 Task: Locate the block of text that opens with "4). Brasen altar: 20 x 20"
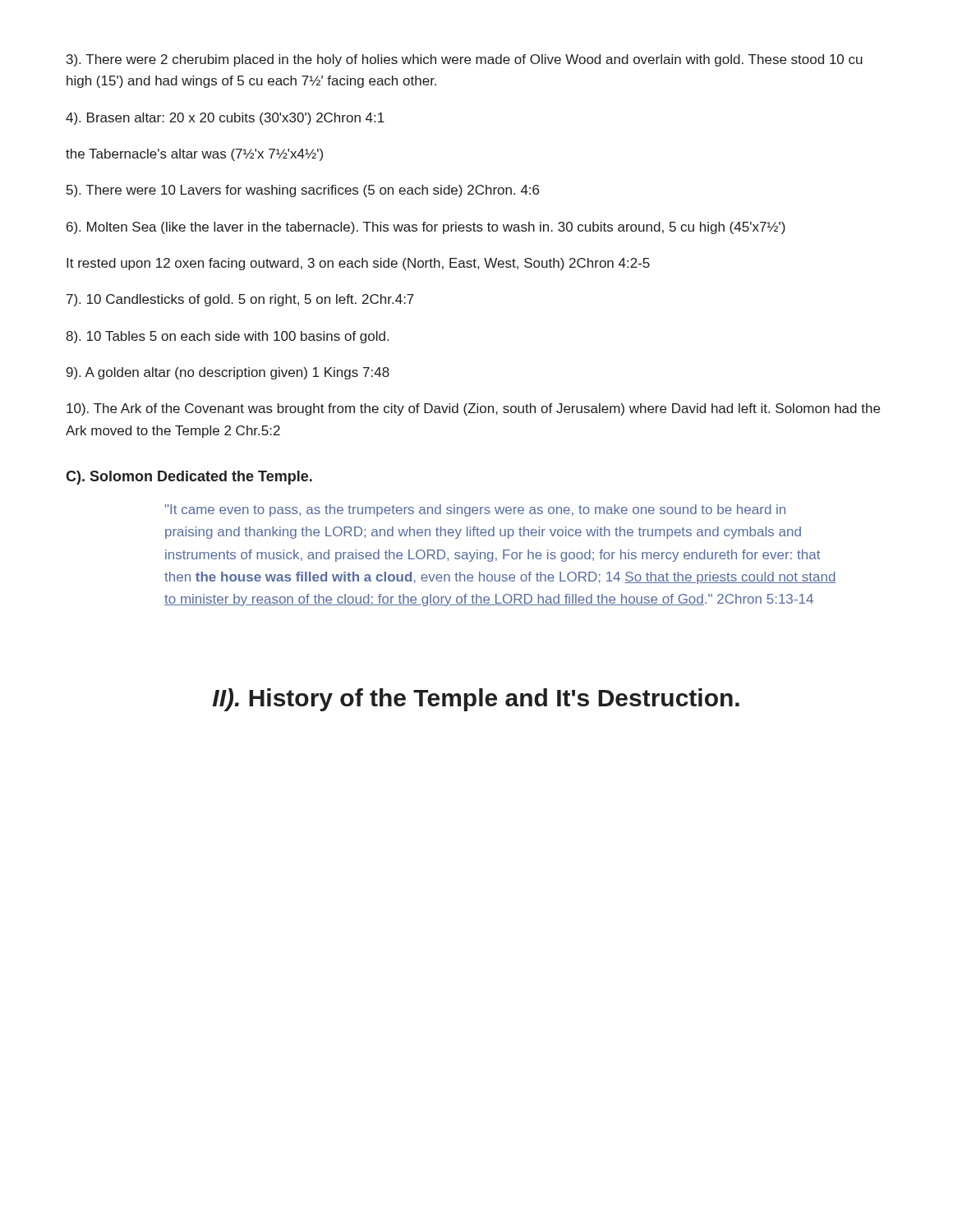click(x=225, y=118)
